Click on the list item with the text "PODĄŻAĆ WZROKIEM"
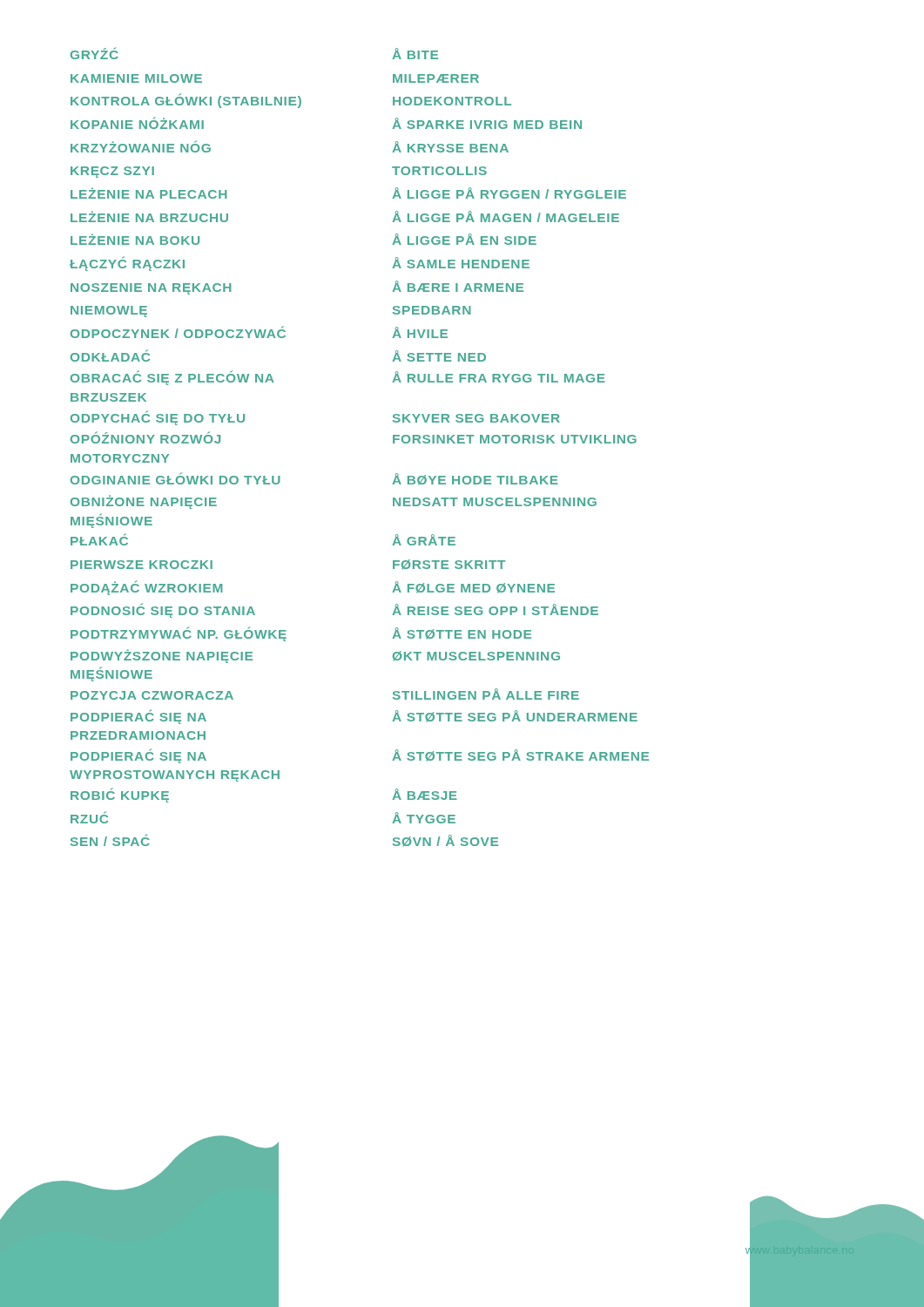Viewport: 924px width, 1307px height. tap(147, 587)
